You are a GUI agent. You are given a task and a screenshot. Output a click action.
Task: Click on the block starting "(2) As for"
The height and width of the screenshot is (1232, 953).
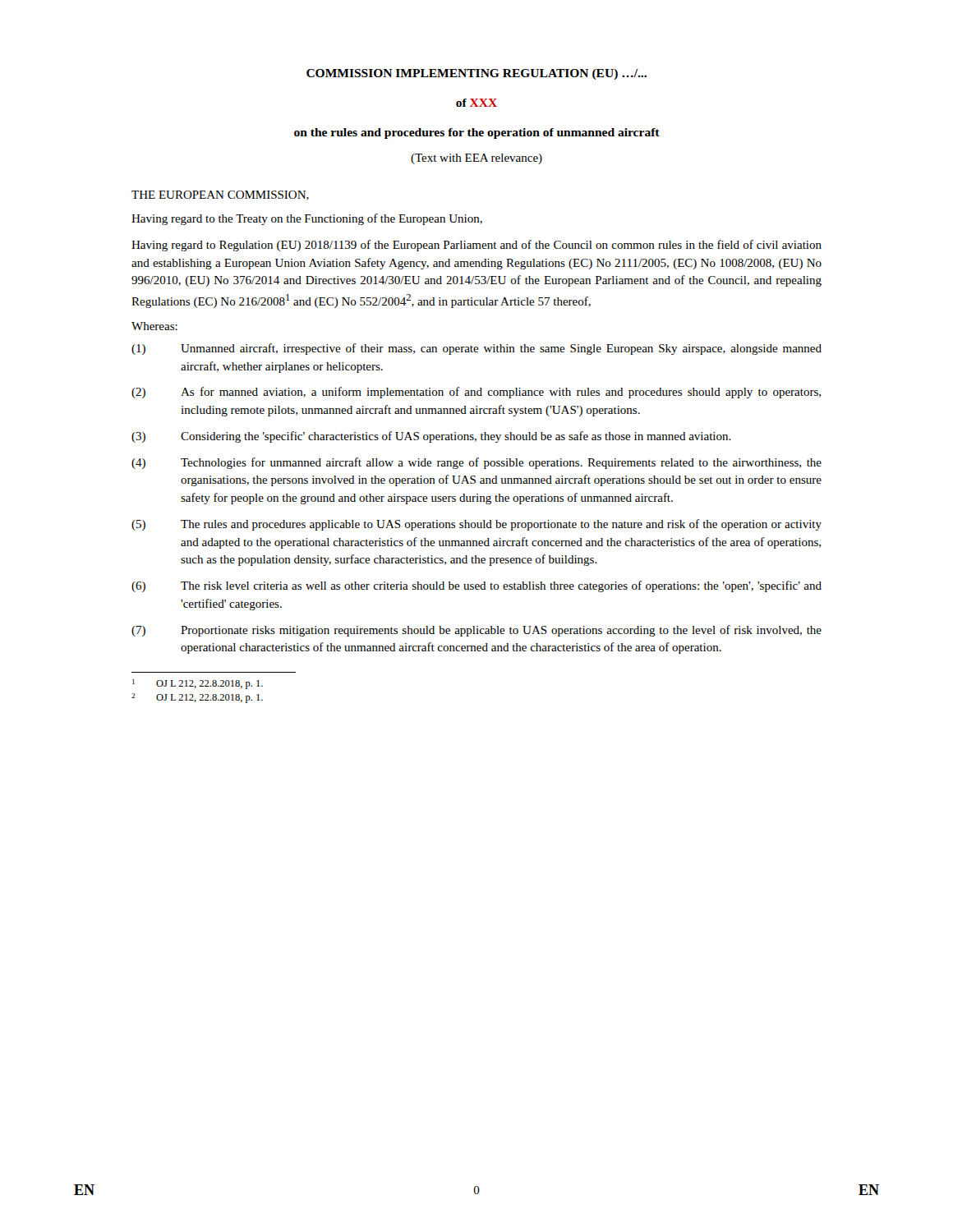coord(476,402)
